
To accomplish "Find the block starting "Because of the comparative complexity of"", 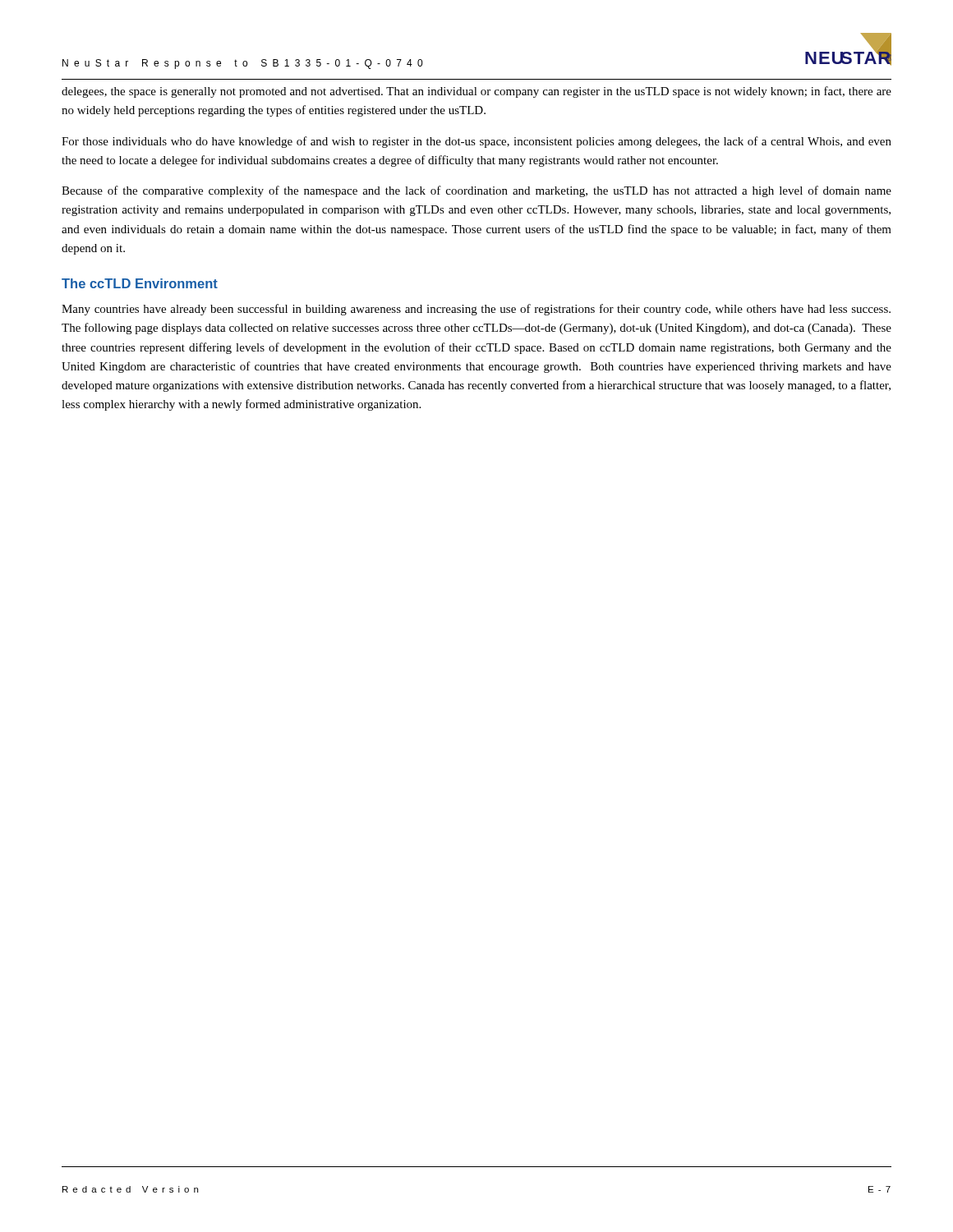I will [x=476, y=219].
